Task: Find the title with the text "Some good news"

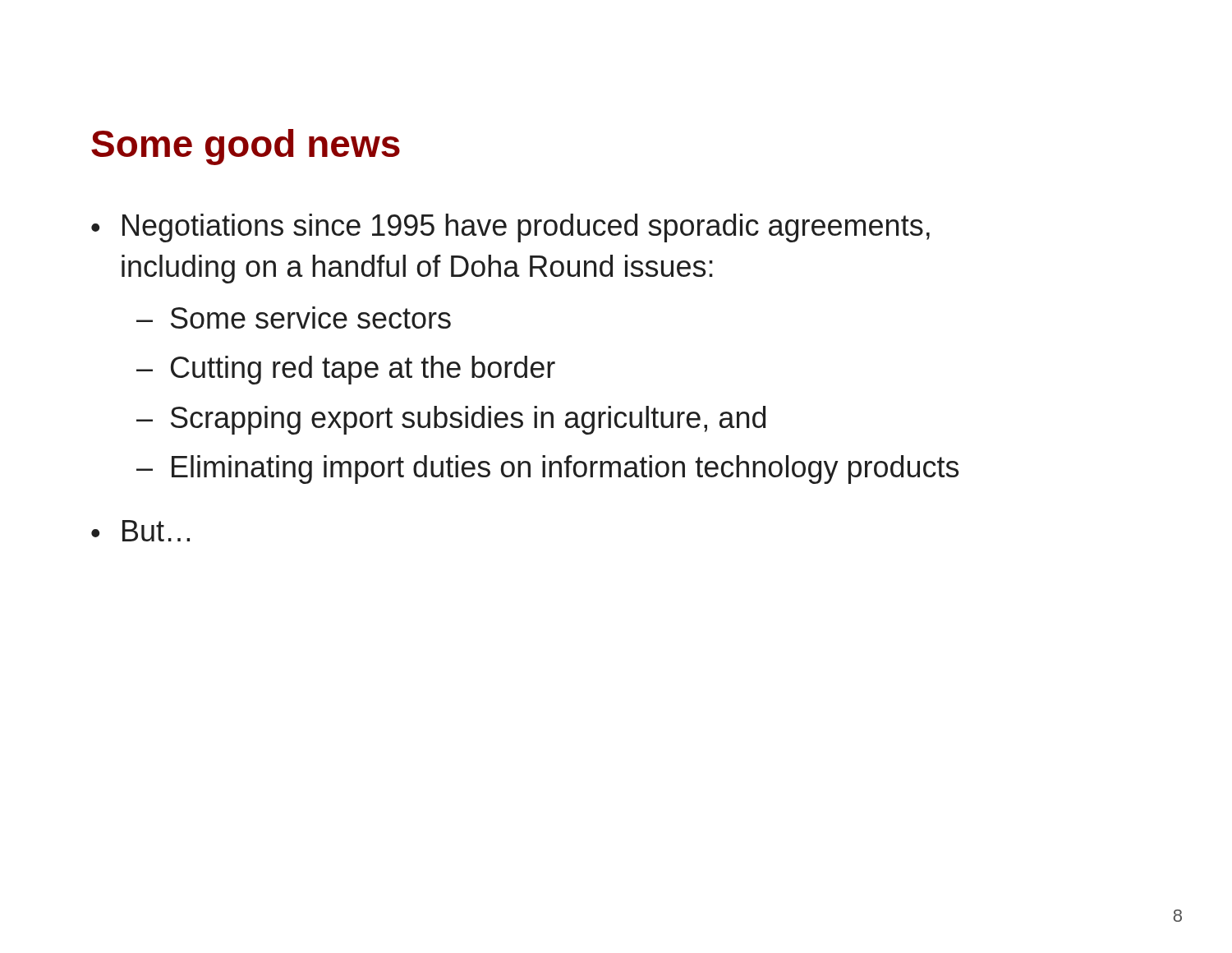Action: [x=246, y=144]
